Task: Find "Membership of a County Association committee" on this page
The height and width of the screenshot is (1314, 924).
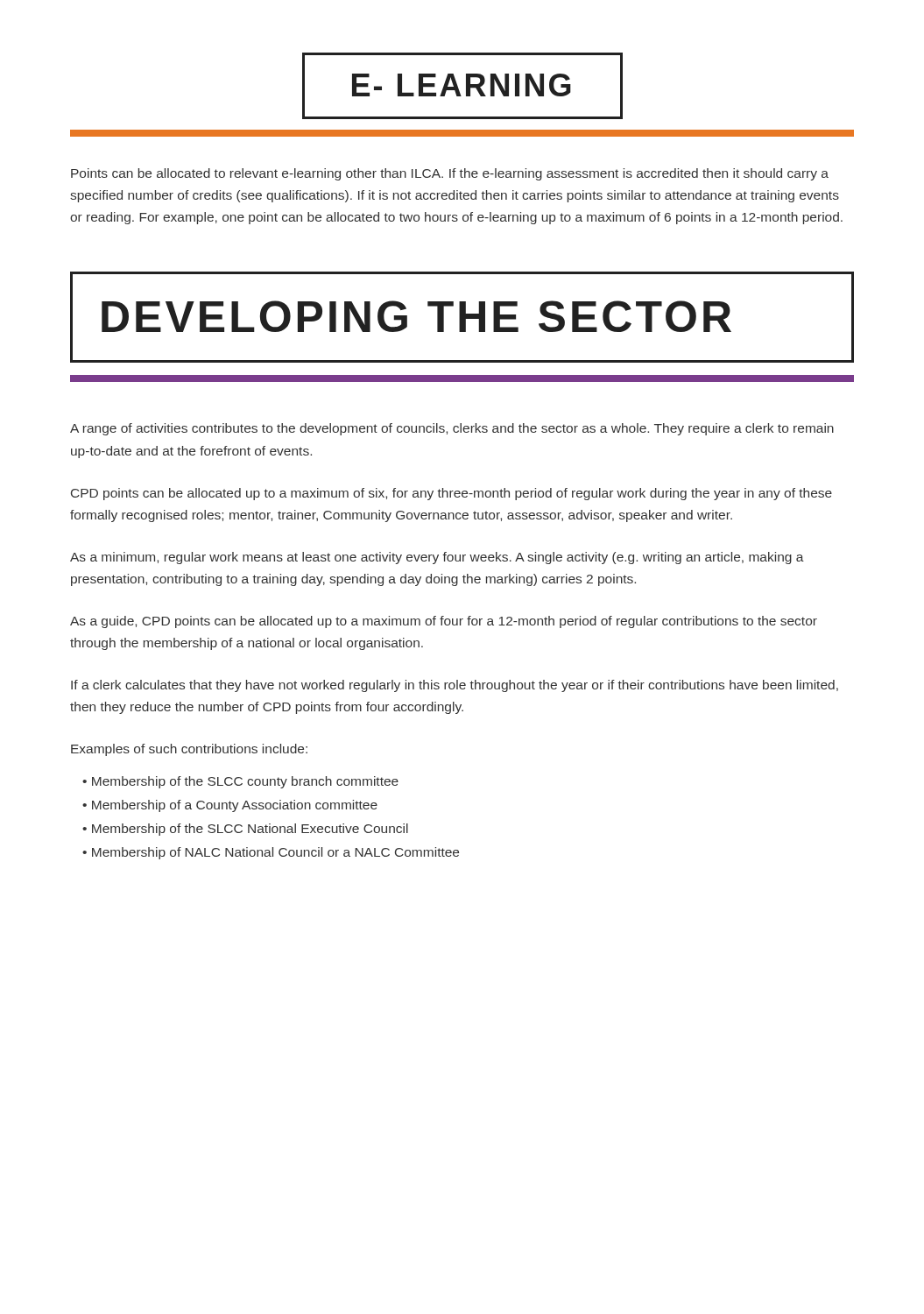Action: pyautogui.click(x=234, y=804)
